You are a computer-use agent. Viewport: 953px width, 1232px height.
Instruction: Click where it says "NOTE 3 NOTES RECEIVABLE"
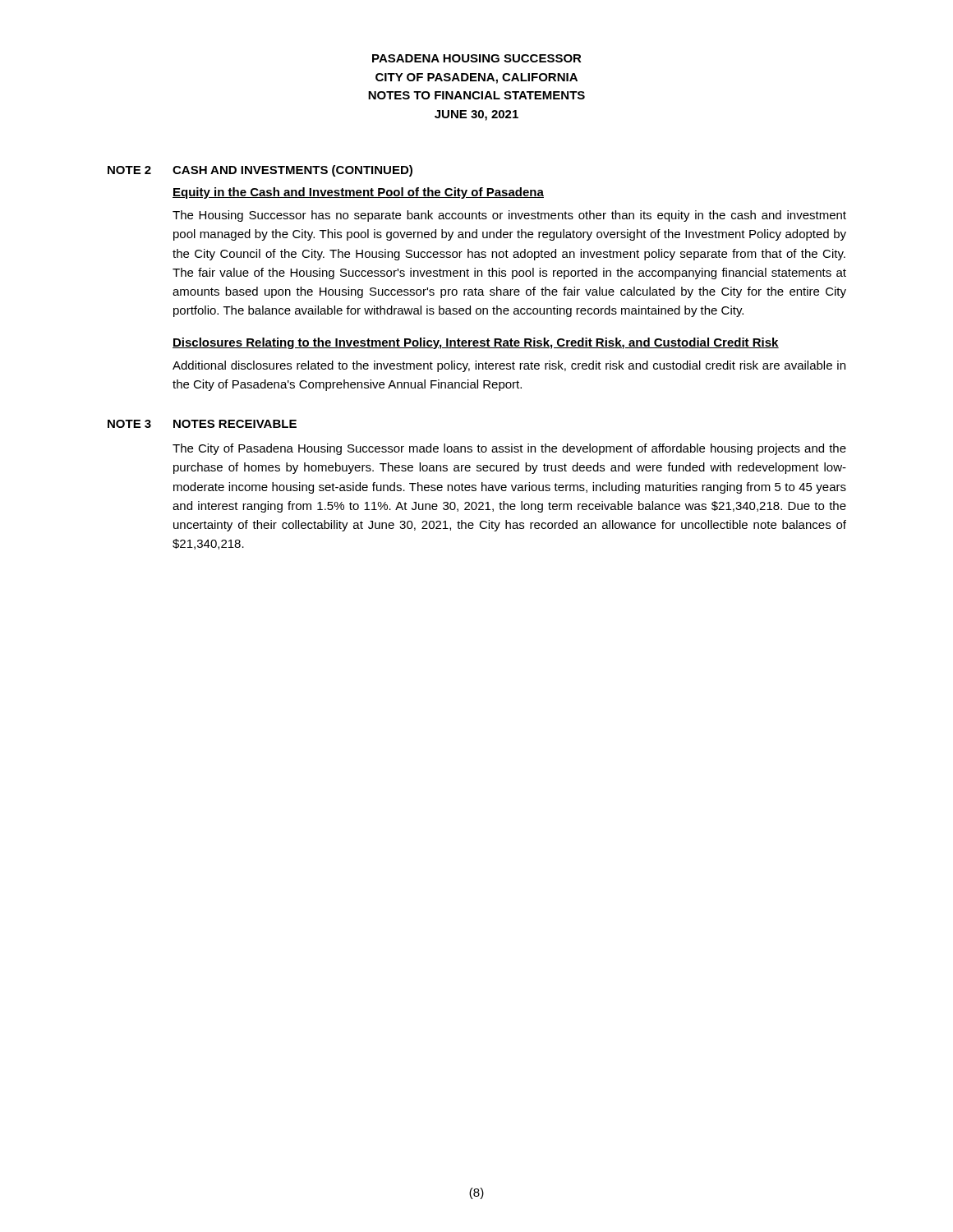tap(202, 423)
